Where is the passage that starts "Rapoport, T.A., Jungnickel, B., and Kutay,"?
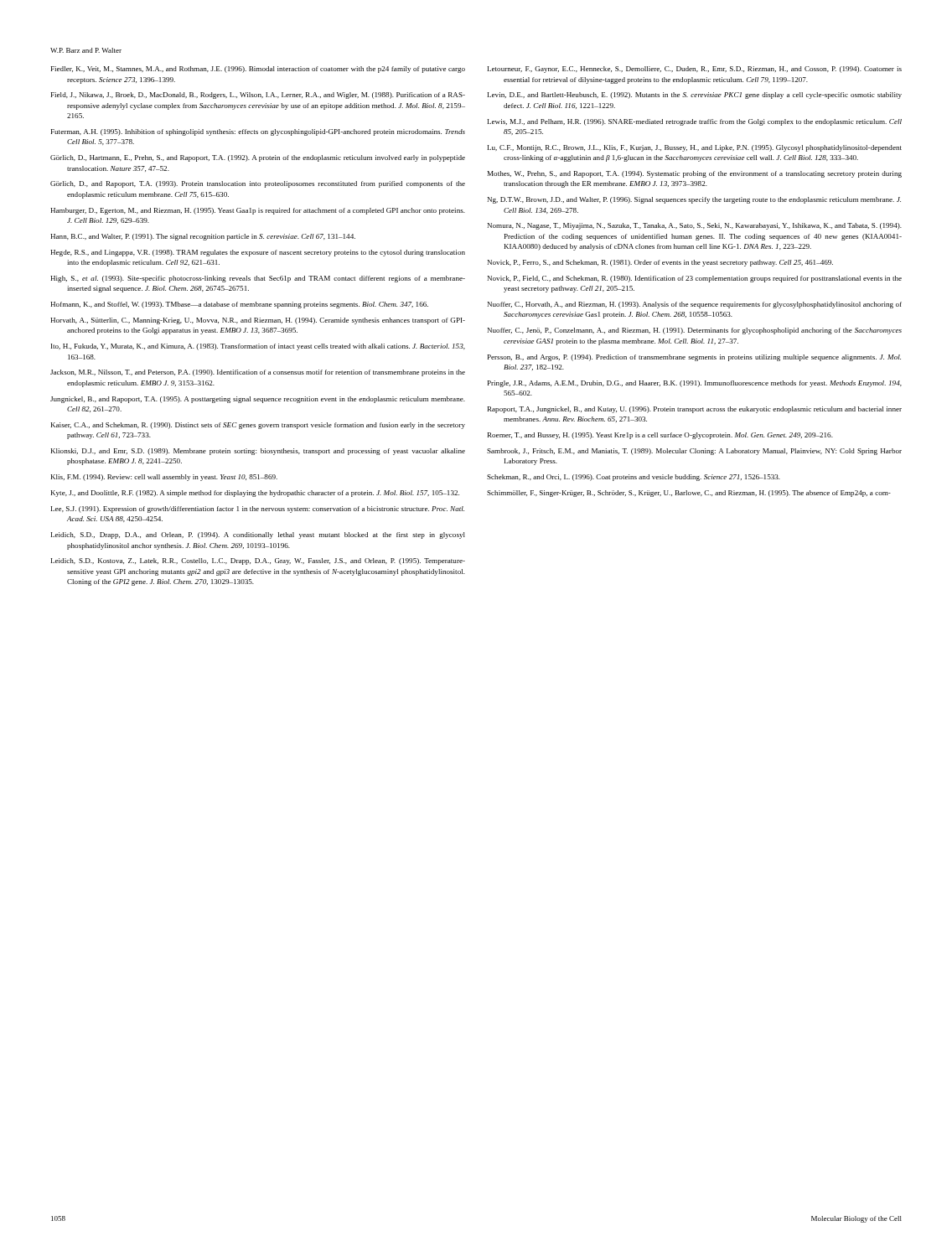Screen dimensions: 1257x952 coord(694,414)
